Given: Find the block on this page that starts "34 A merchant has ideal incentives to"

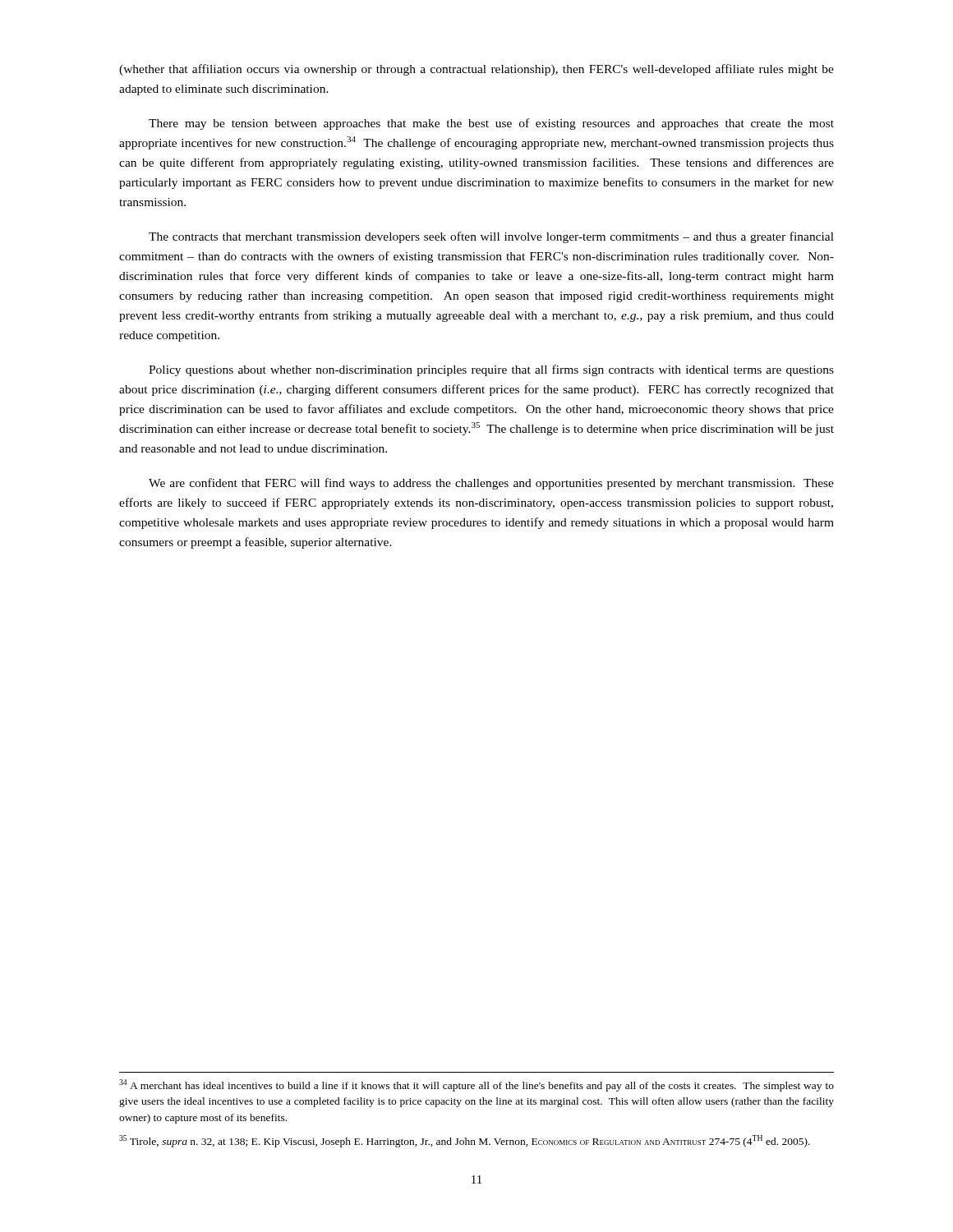Looking at the screenshot, I should pos(476,1100).
